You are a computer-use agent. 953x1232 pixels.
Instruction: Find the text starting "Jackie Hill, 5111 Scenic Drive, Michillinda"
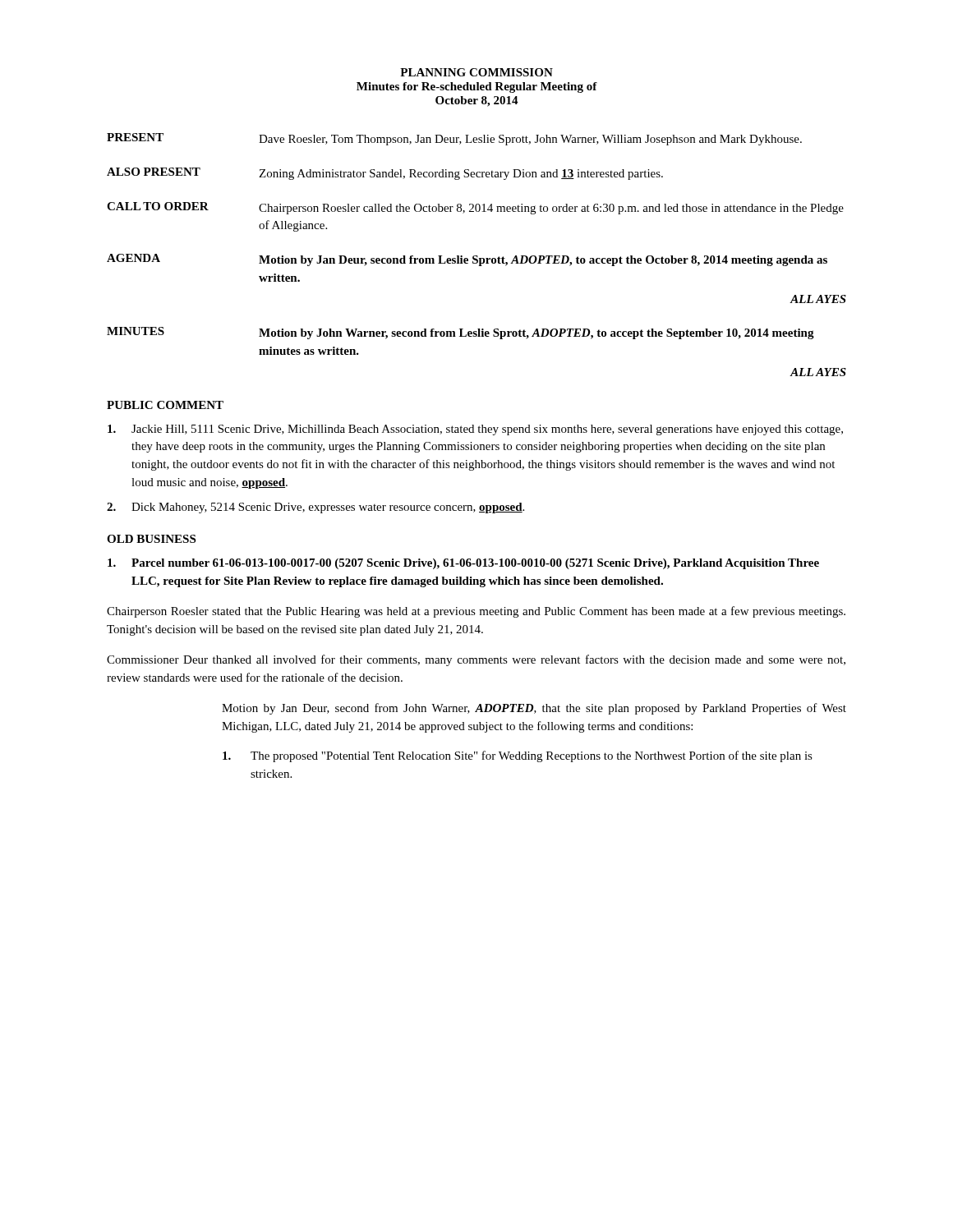(x=476, y=456)
